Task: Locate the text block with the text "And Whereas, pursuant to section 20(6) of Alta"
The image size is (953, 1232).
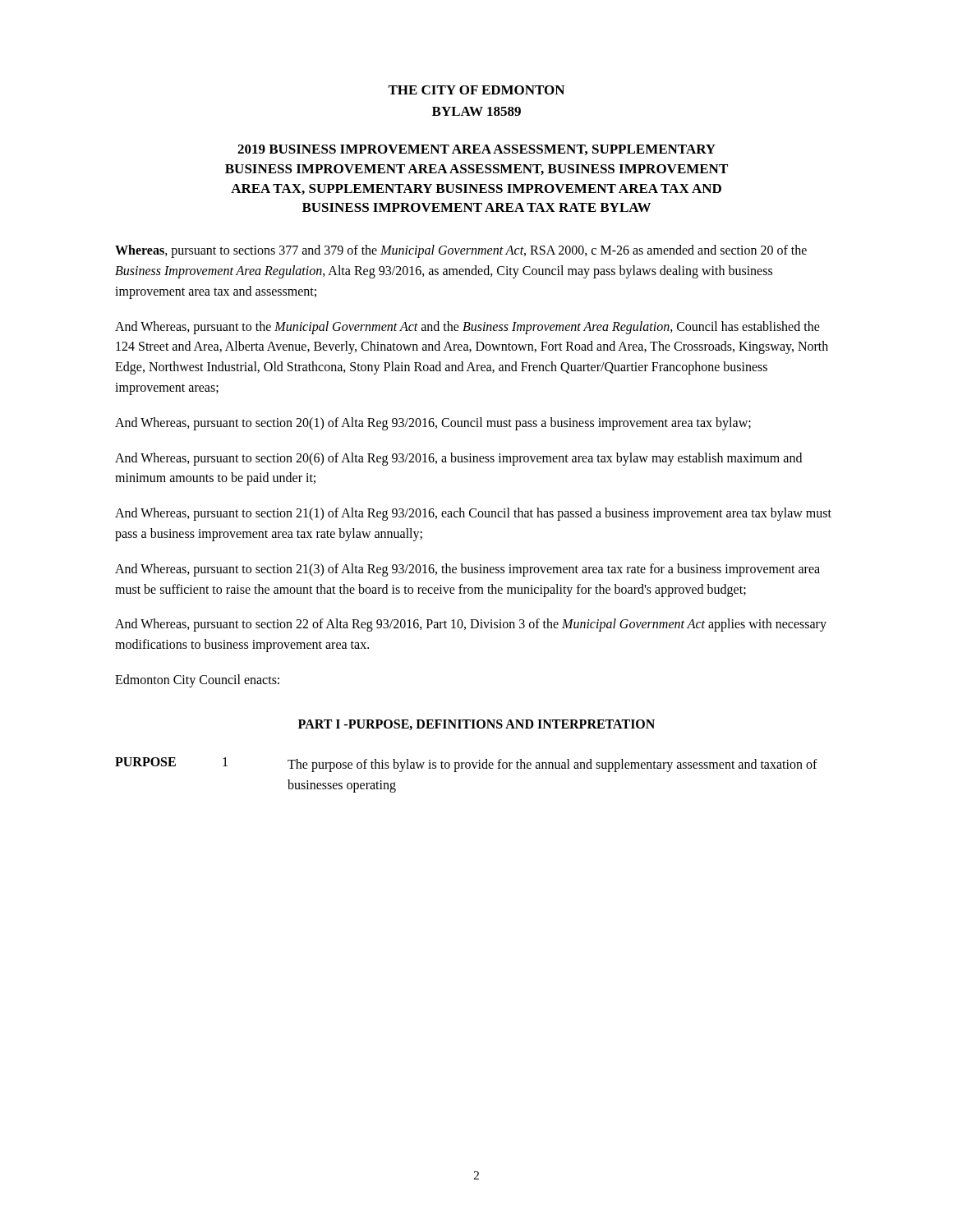Action: pos(459,468)
